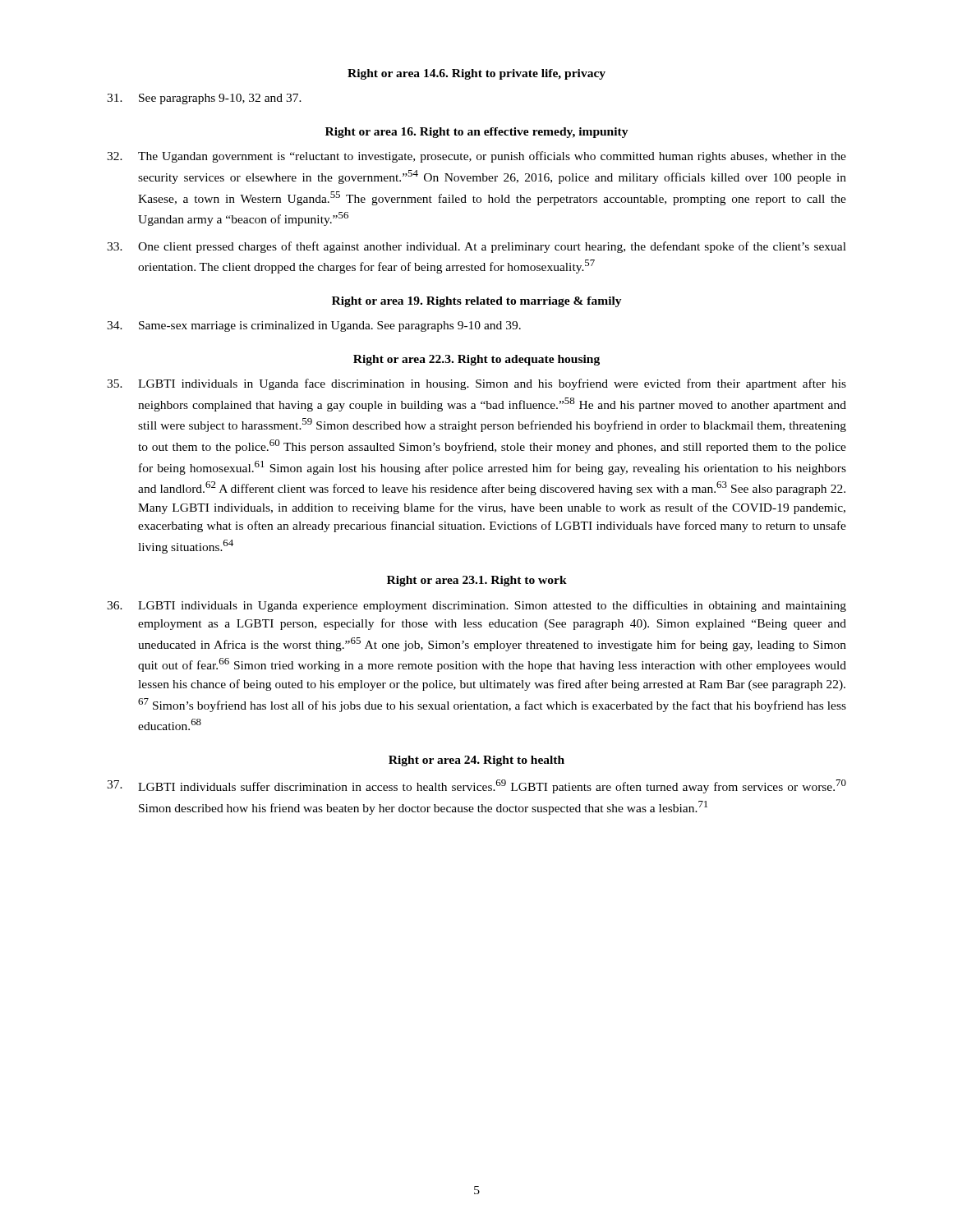Find the region starting "32. The Ugandan"
The image size is (953, 1232).
tap(476, 188)
